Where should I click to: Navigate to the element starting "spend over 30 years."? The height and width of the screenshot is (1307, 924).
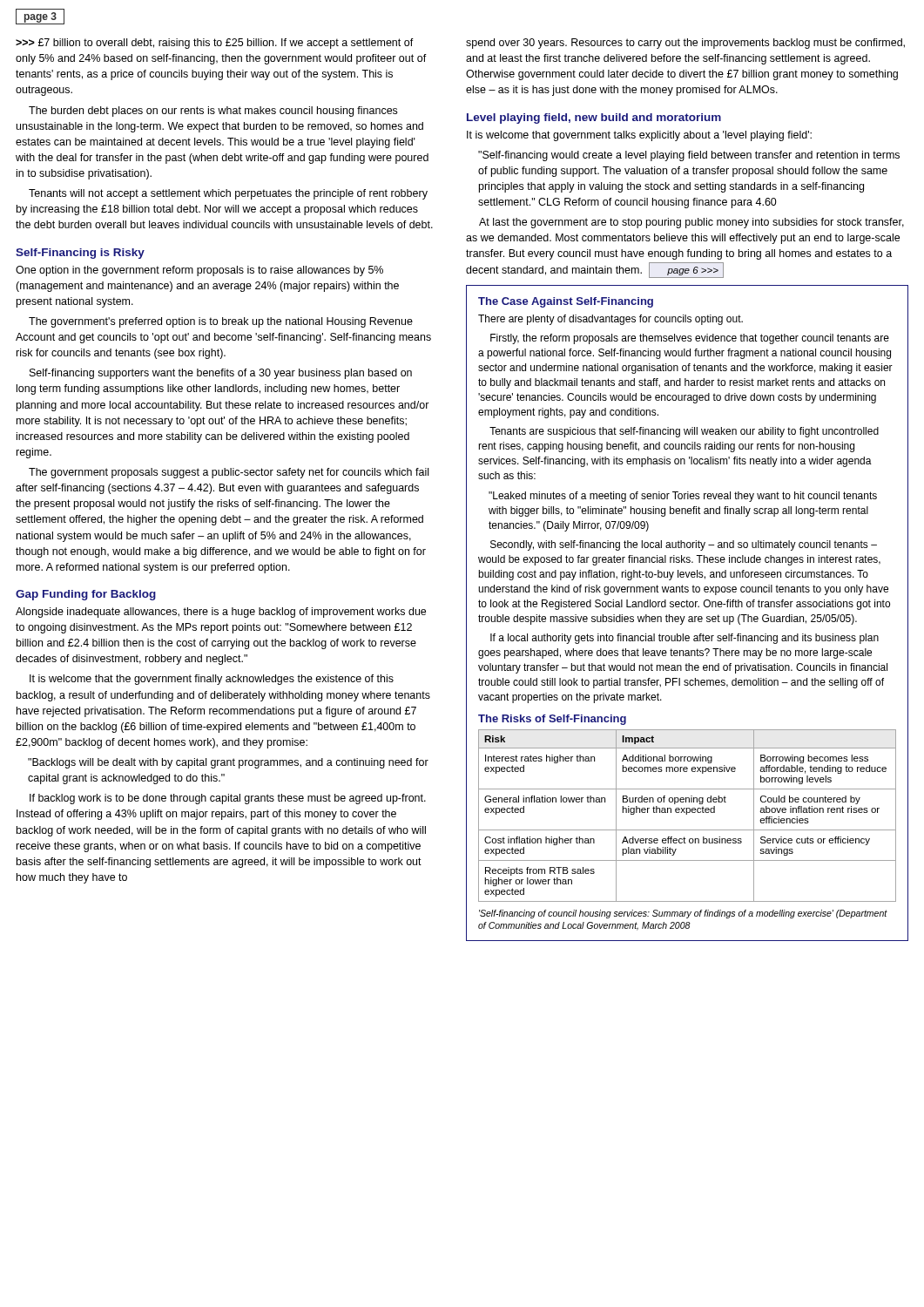click(x=687, y=66)
